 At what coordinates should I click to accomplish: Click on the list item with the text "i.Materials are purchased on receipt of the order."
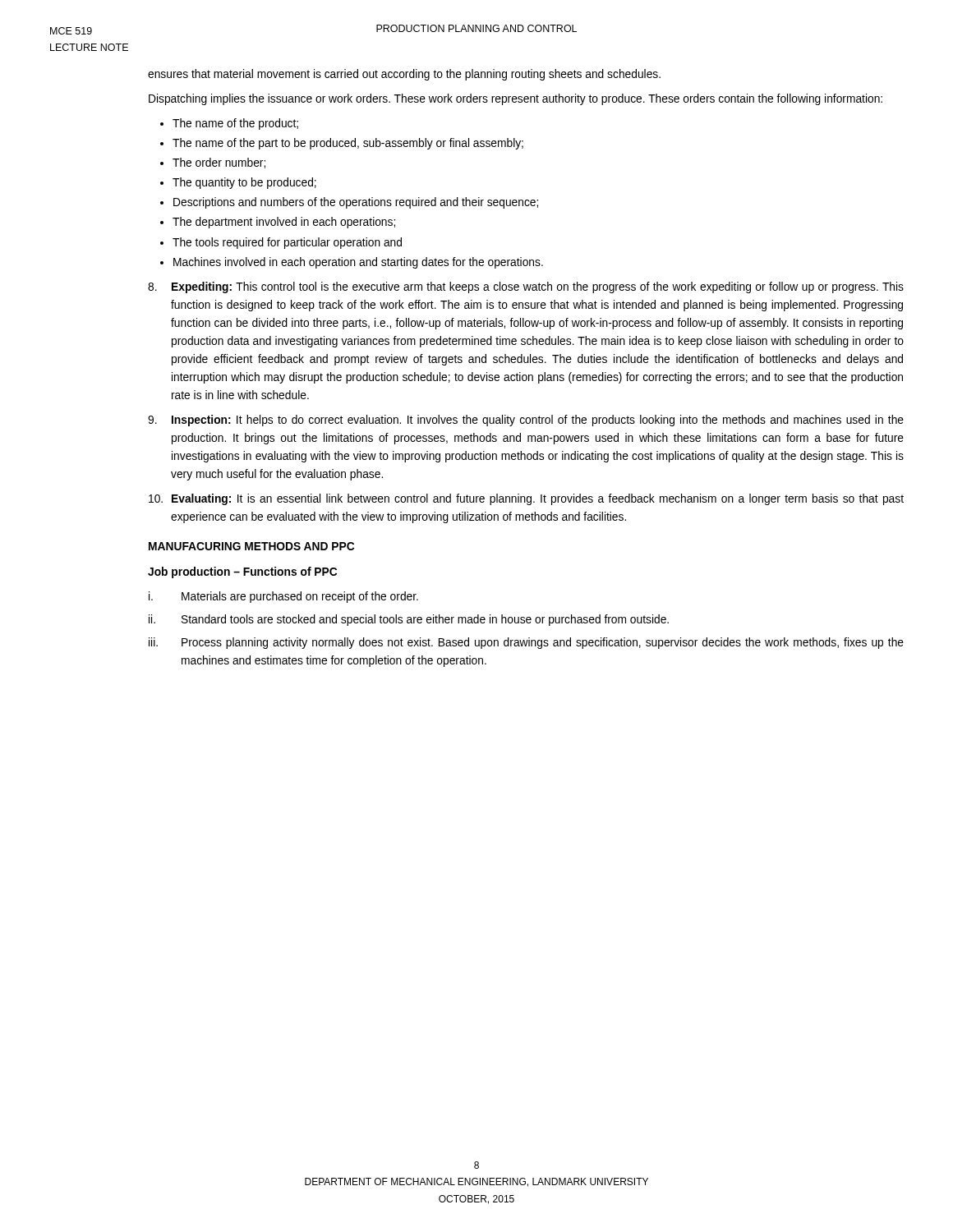(x=283, y=597)
